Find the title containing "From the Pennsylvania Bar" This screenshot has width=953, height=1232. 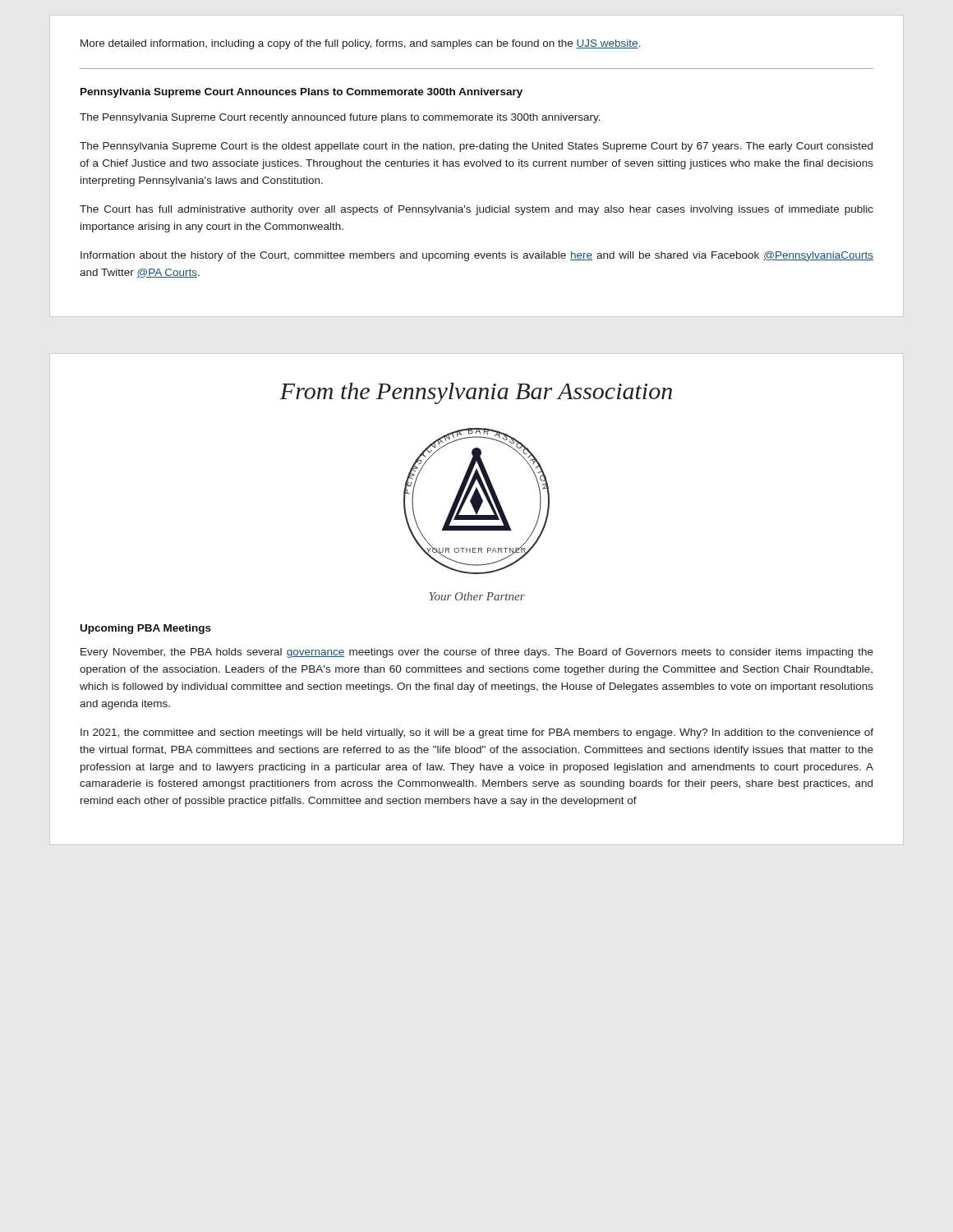tap(476, 391)
